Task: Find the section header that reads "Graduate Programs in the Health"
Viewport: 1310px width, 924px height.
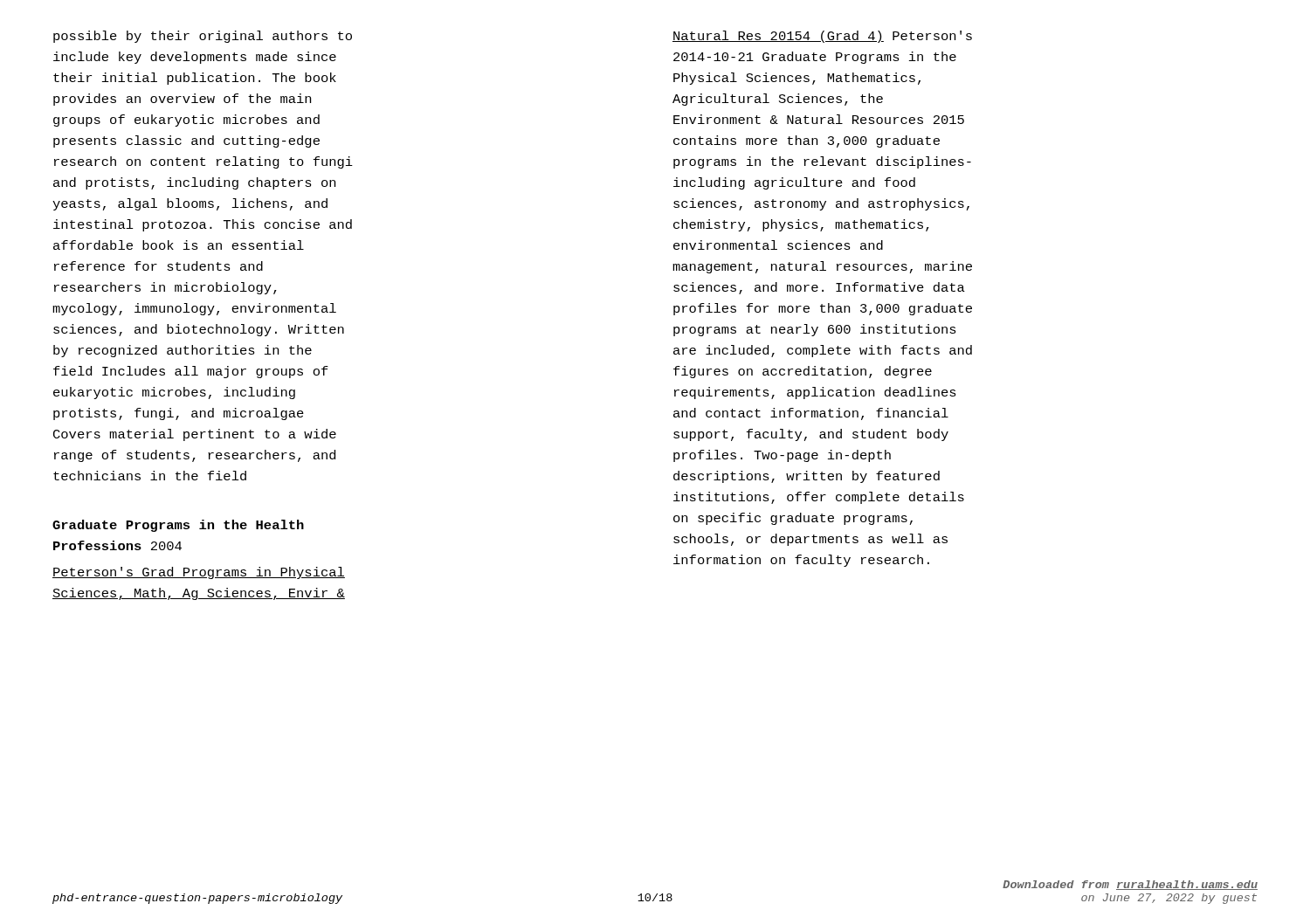Action: click(x=178, y=537)
